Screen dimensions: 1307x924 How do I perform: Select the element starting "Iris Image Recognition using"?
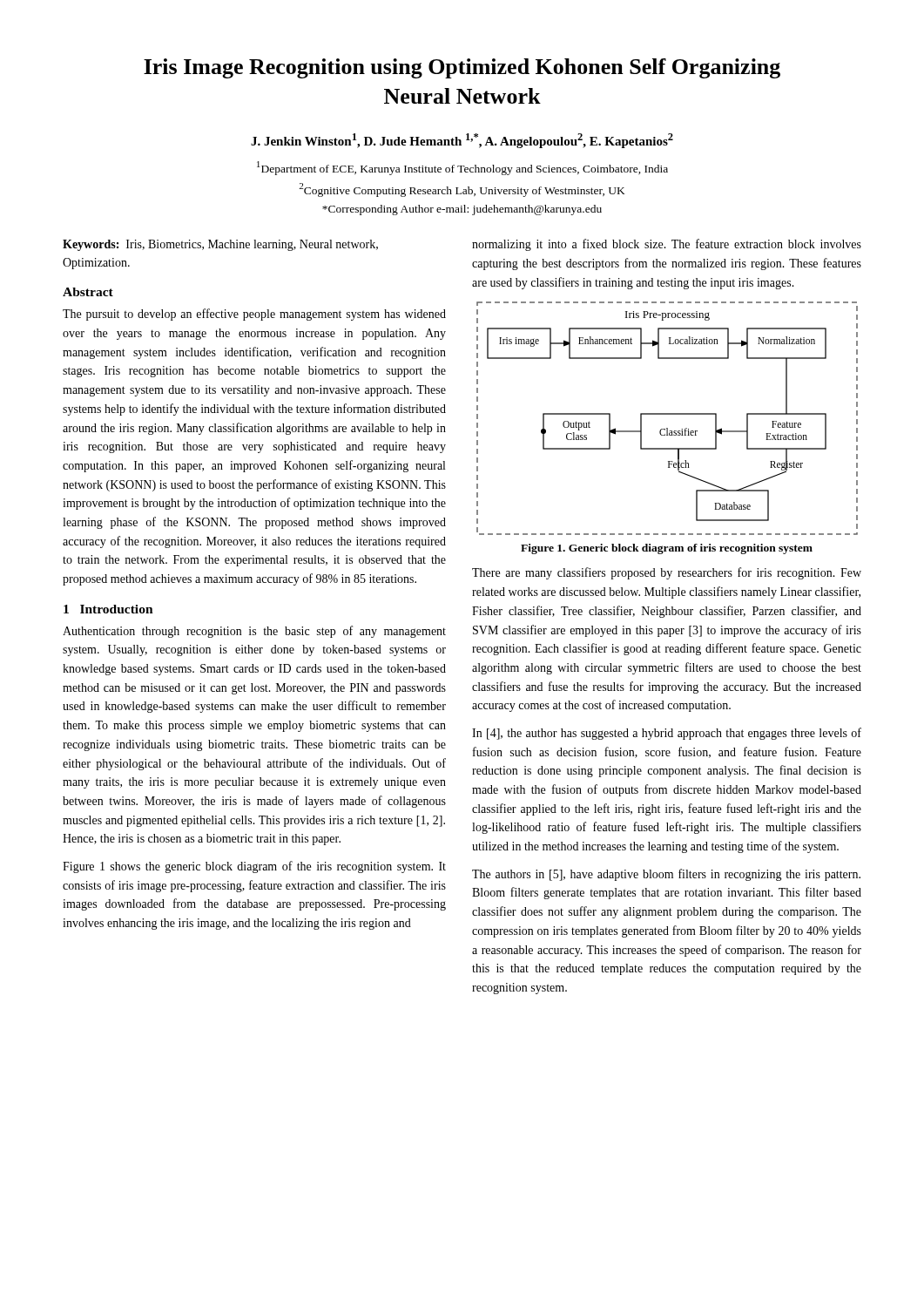click(x=462, y=82)
